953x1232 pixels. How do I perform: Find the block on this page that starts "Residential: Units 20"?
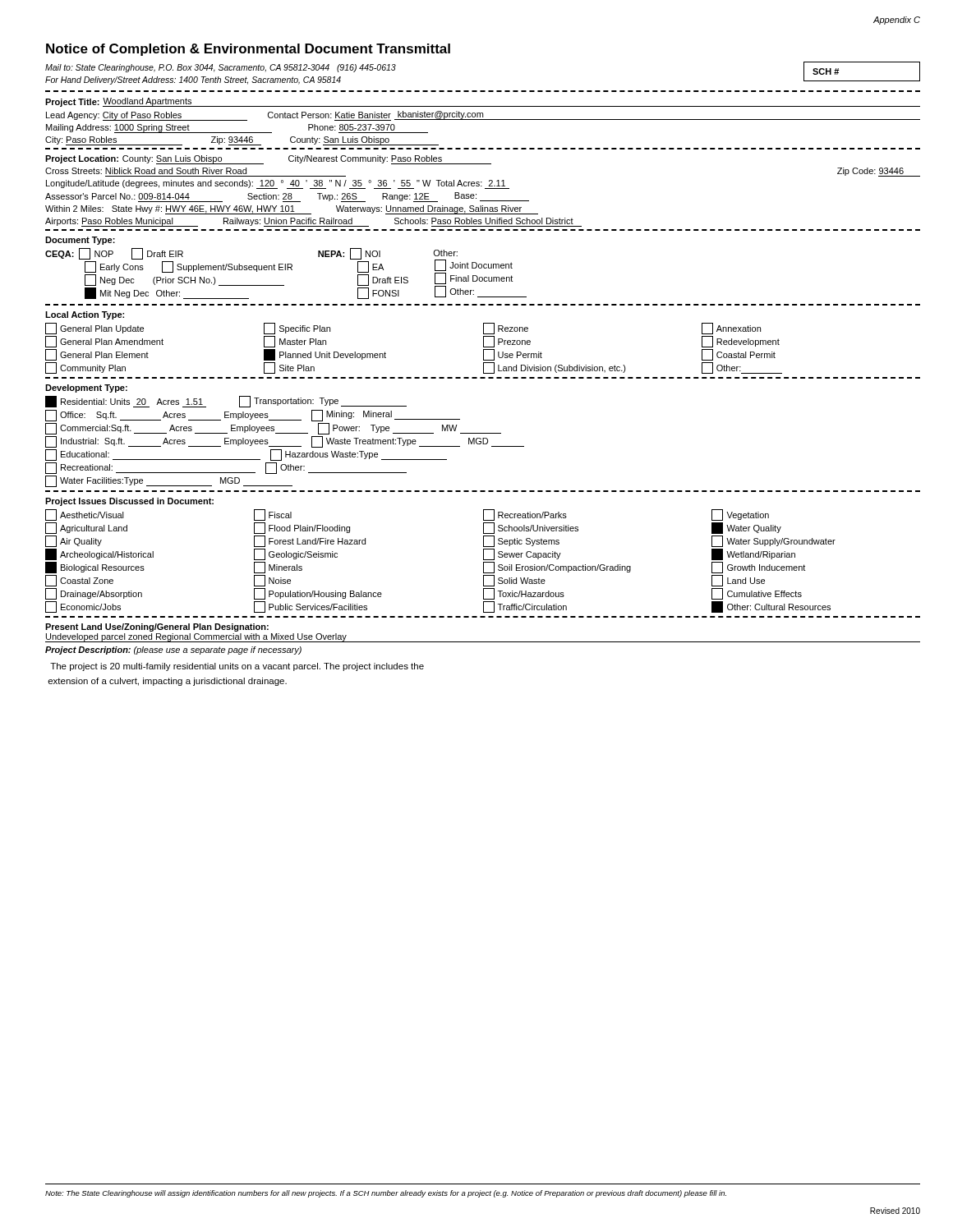(483, 442)
